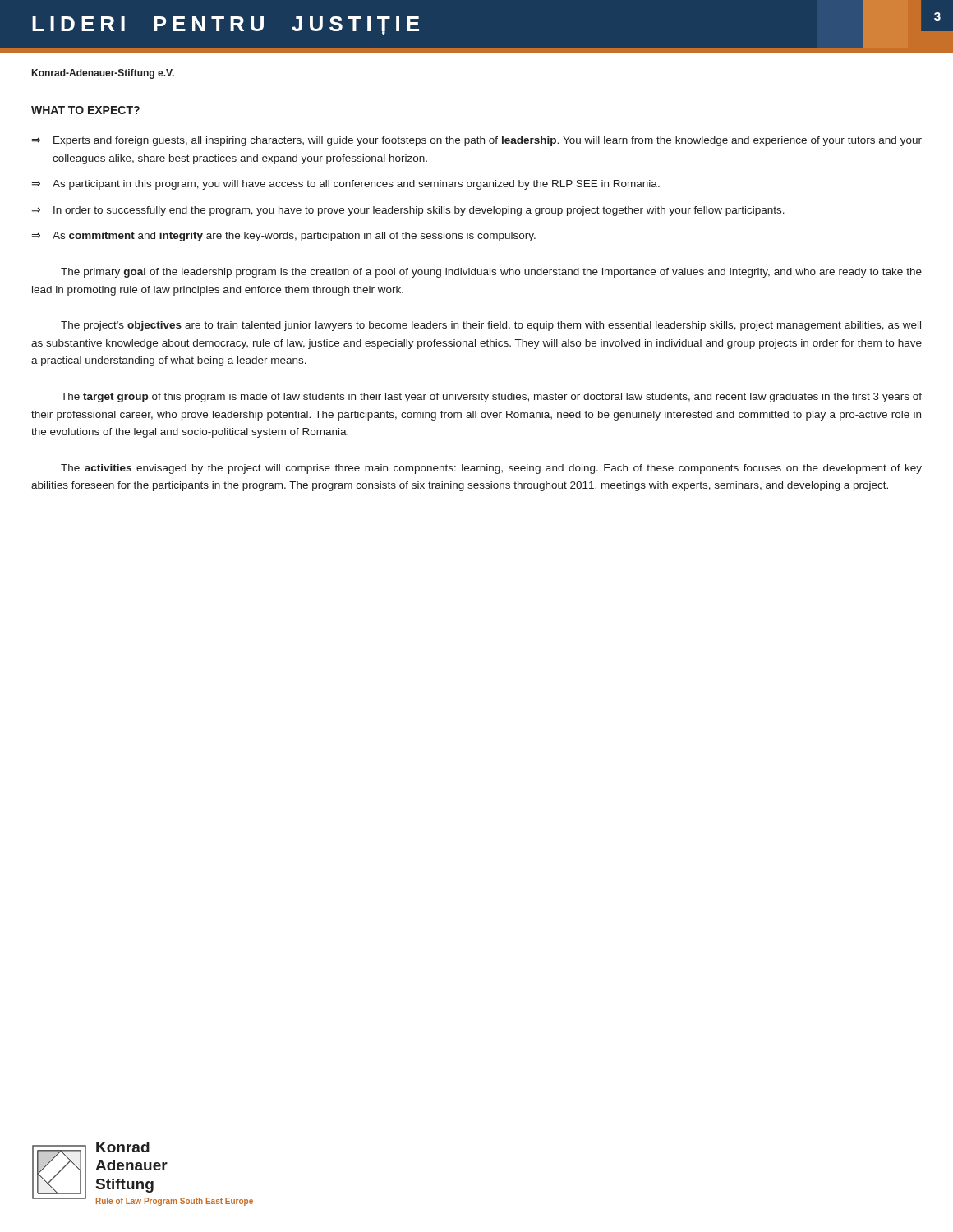Locate the text block starting "The activities envisaged by the project will comprise"
953x1232 pixels.
[476, 476]
